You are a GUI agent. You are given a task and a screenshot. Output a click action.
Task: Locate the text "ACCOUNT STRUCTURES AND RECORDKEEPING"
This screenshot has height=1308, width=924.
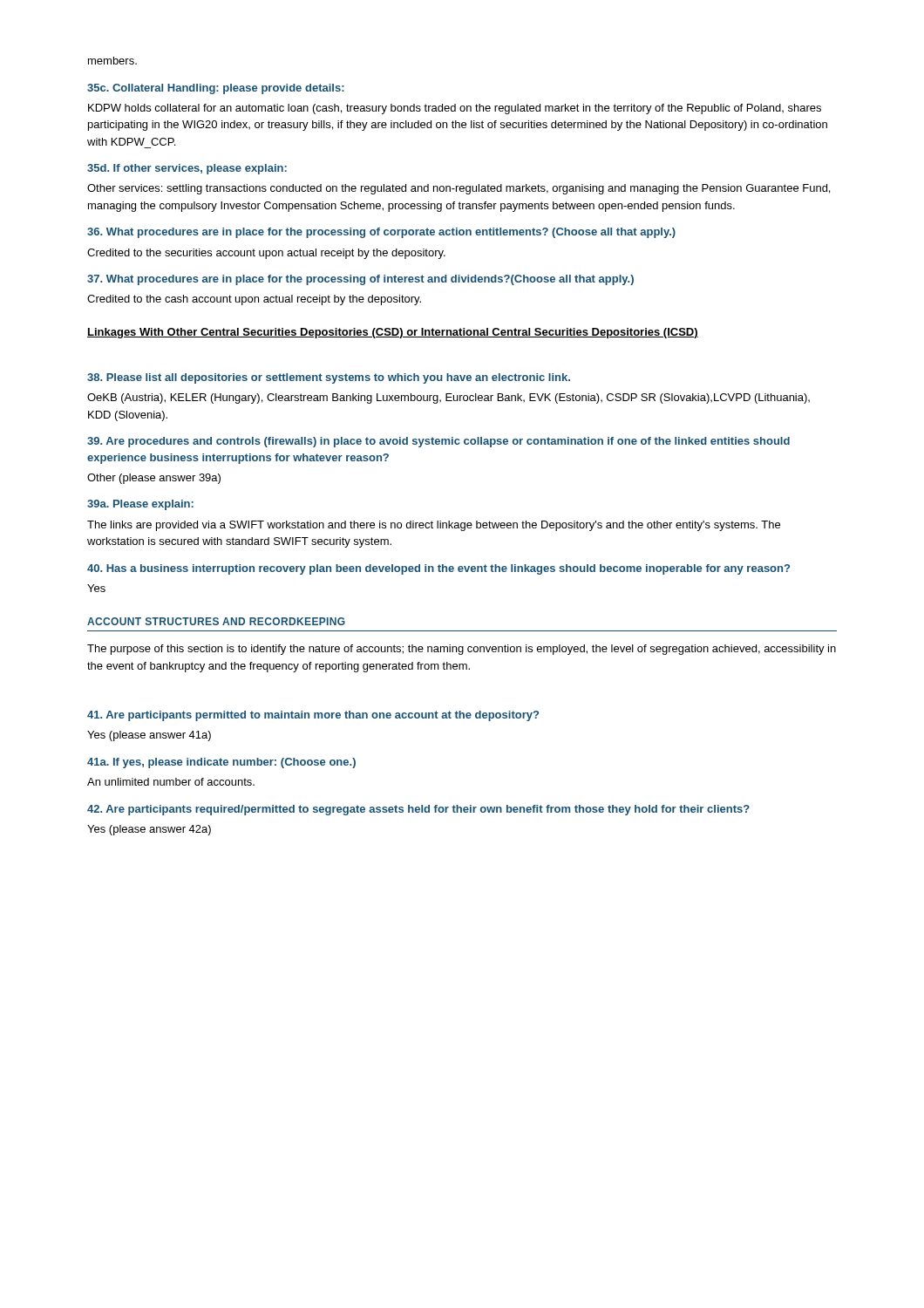pos(216,622)
